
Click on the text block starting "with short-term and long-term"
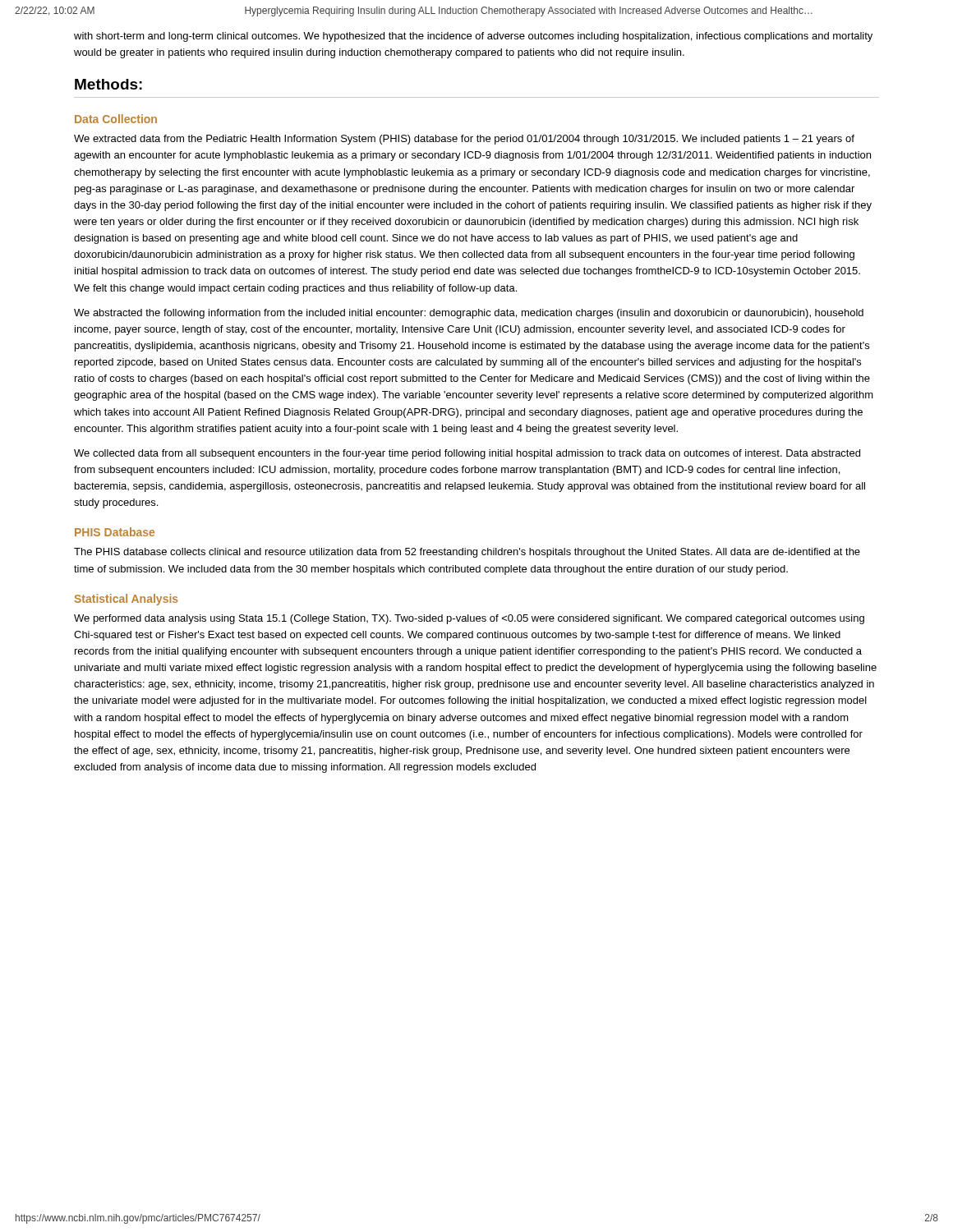click(476, 44)
